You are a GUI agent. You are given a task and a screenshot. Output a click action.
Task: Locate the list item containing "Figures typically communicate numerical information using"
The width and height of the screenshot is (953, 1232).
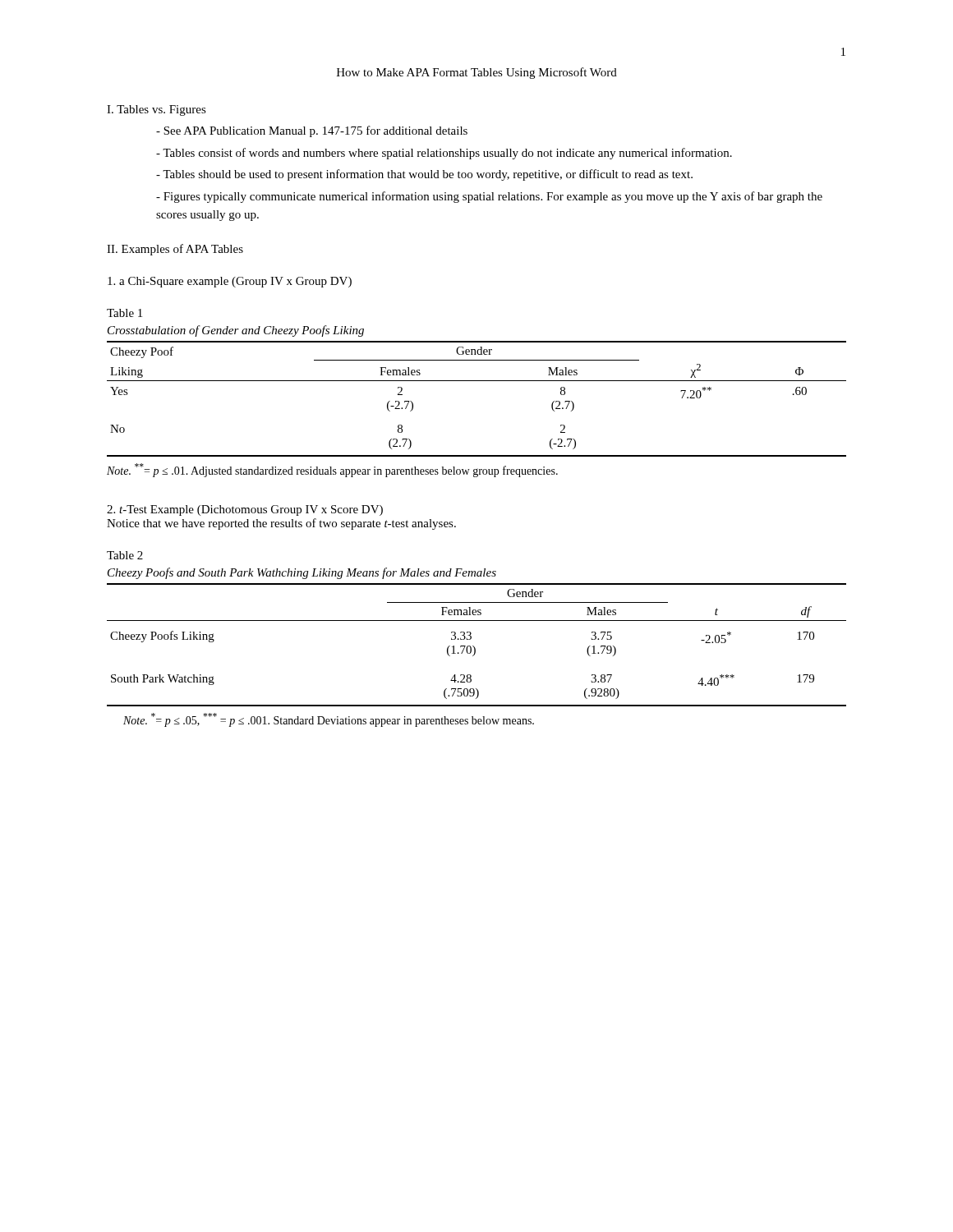[x=489, y=205]
